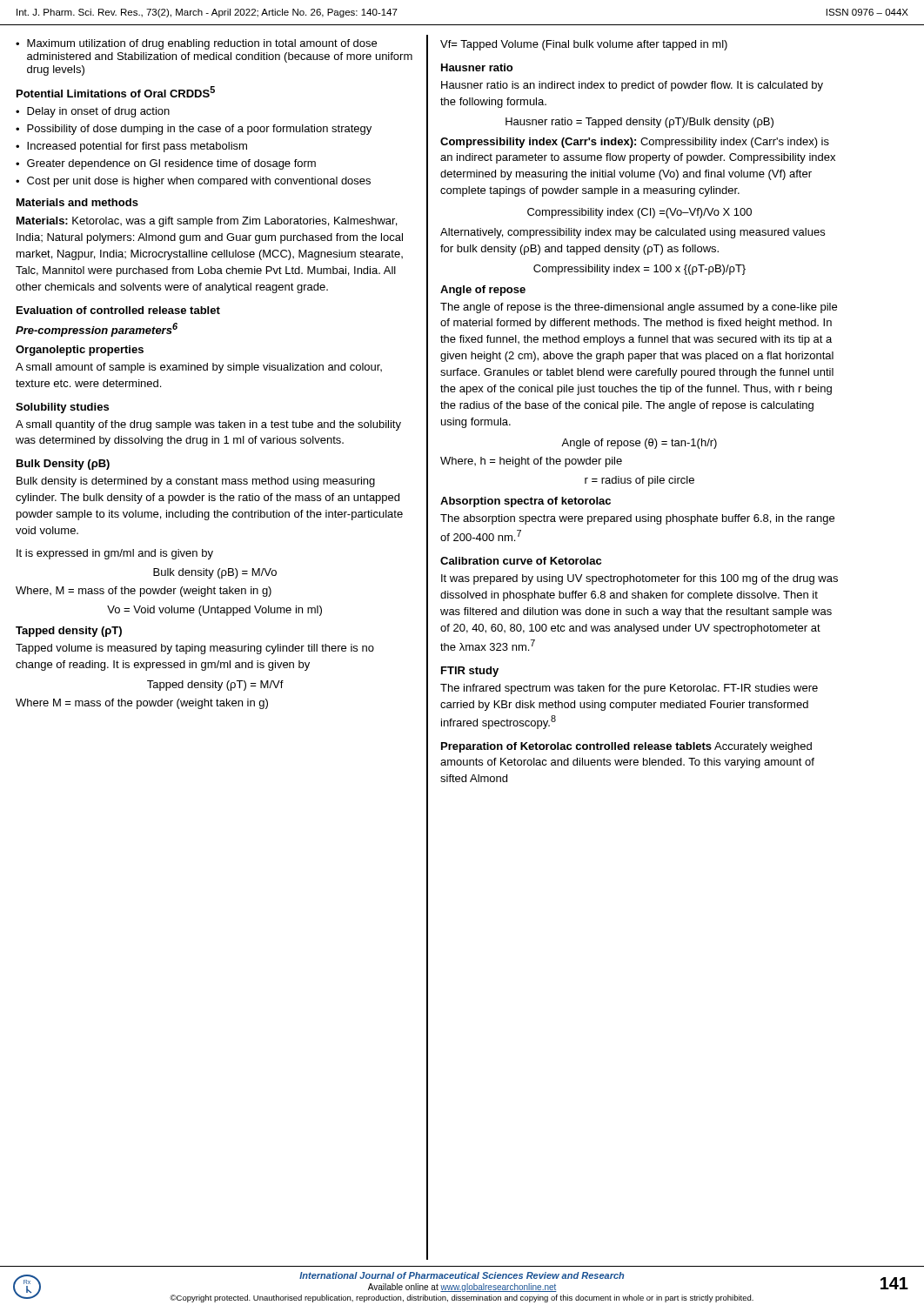The width and height of the screenshot is (924, 1305).
Task: Select the region starting "Pre-compression parameters6"
Action: [97, 329]
